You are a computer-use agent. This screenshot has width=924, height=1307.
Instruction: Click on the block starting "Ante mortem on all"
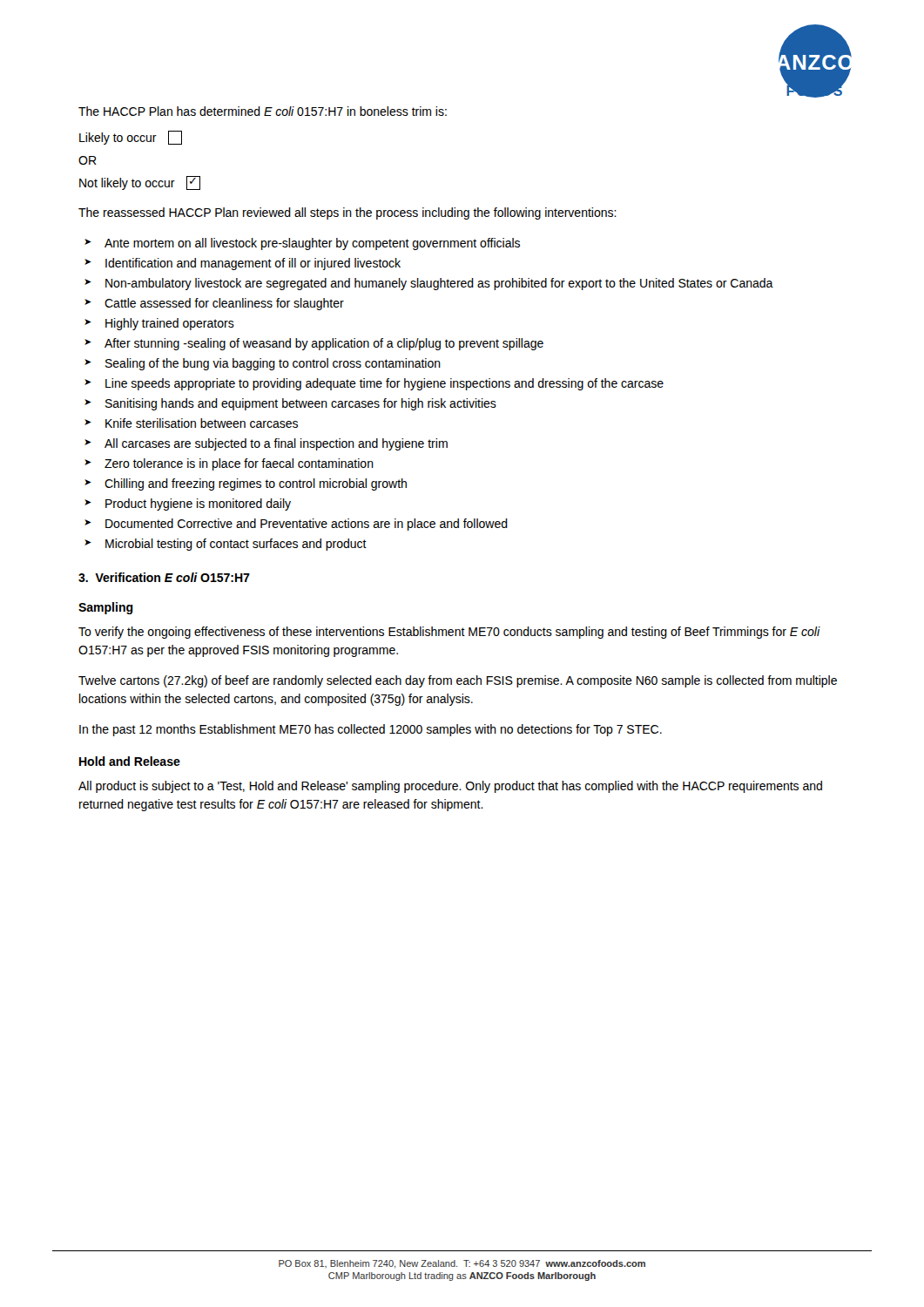(x=312, y=243)
